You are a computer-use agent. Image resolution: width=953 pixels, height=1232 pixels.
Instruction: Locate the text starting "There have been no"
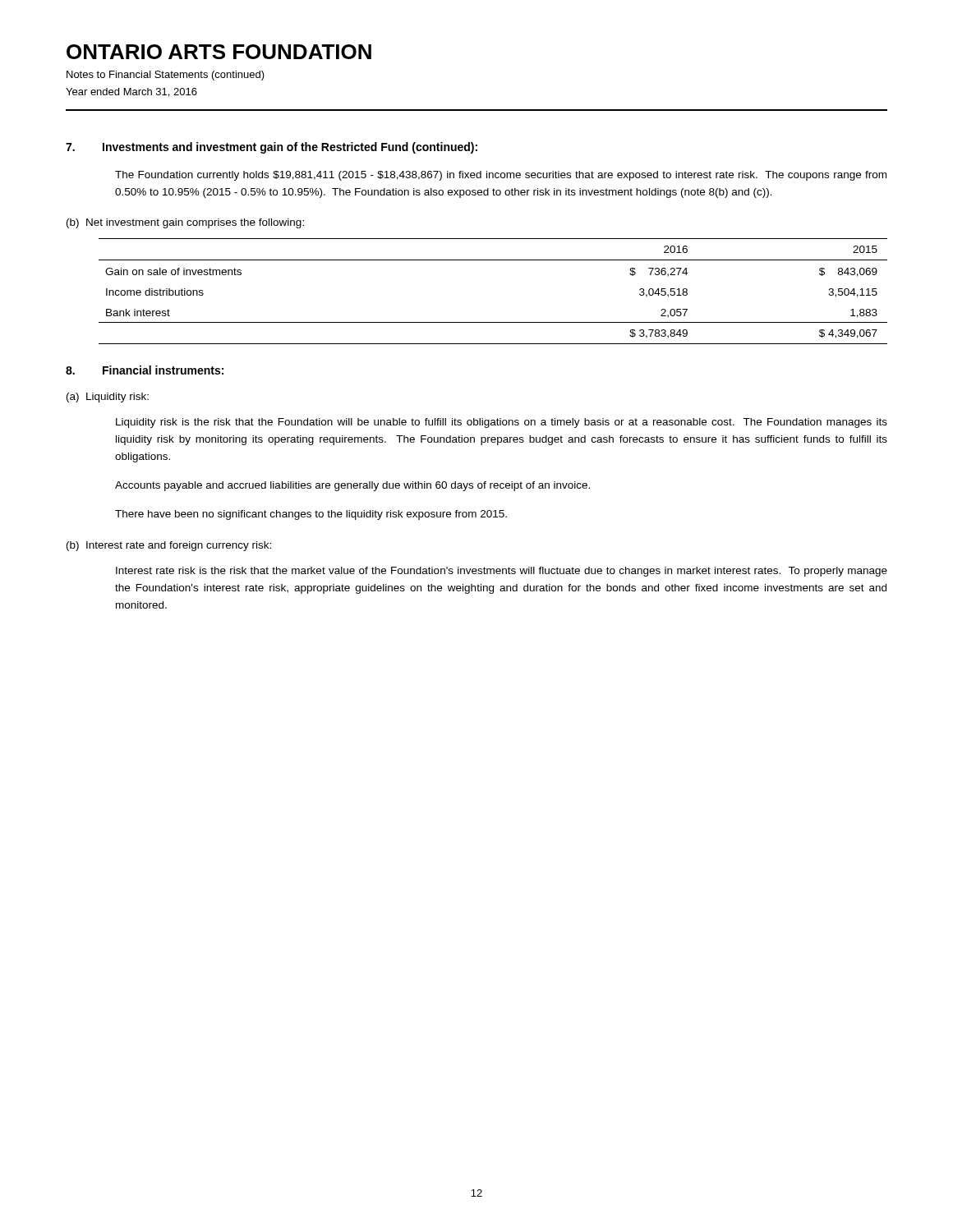click(x=311, y=513)
